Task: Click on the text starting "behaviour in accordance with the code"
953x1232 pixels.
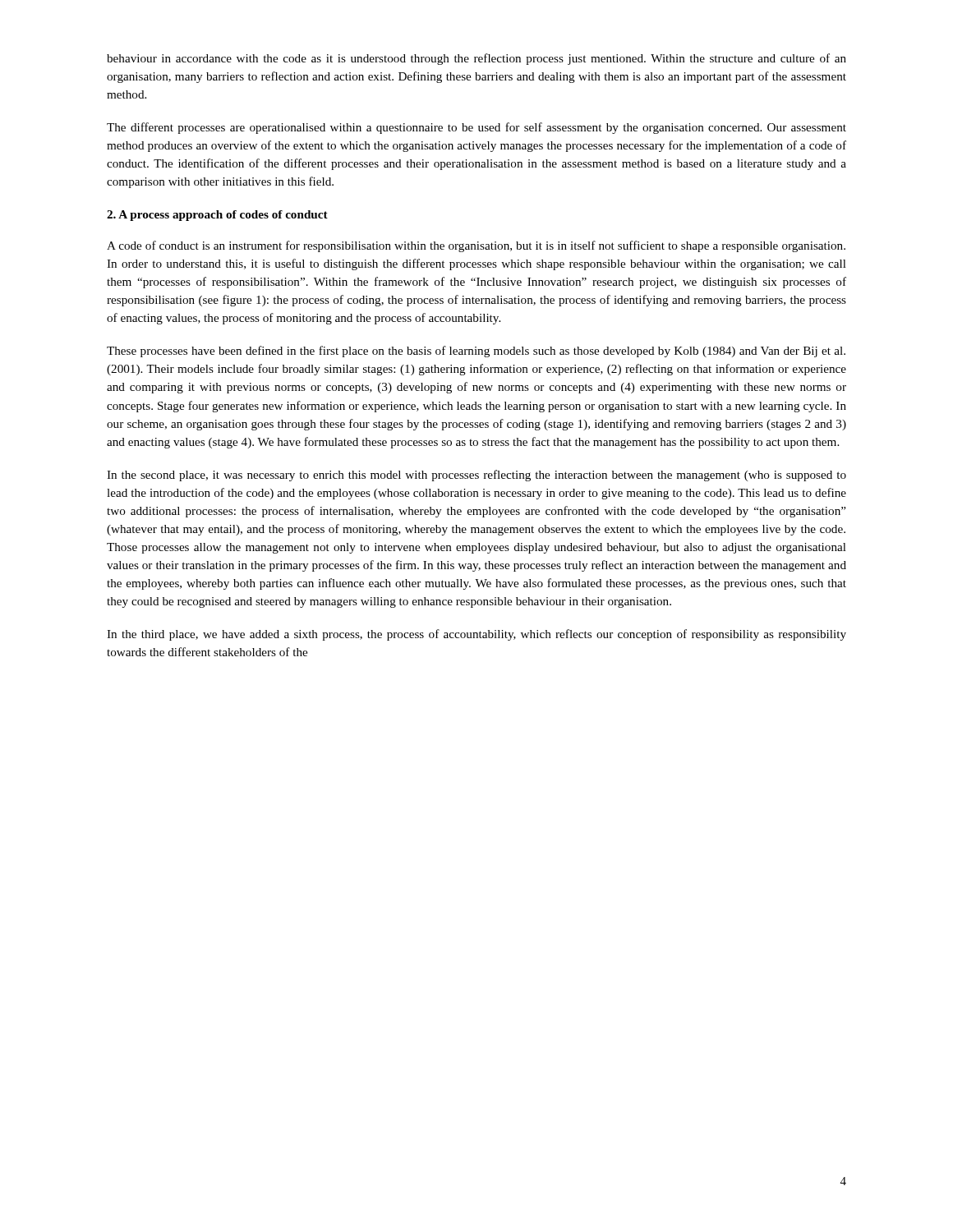Action: pos(476,76)
